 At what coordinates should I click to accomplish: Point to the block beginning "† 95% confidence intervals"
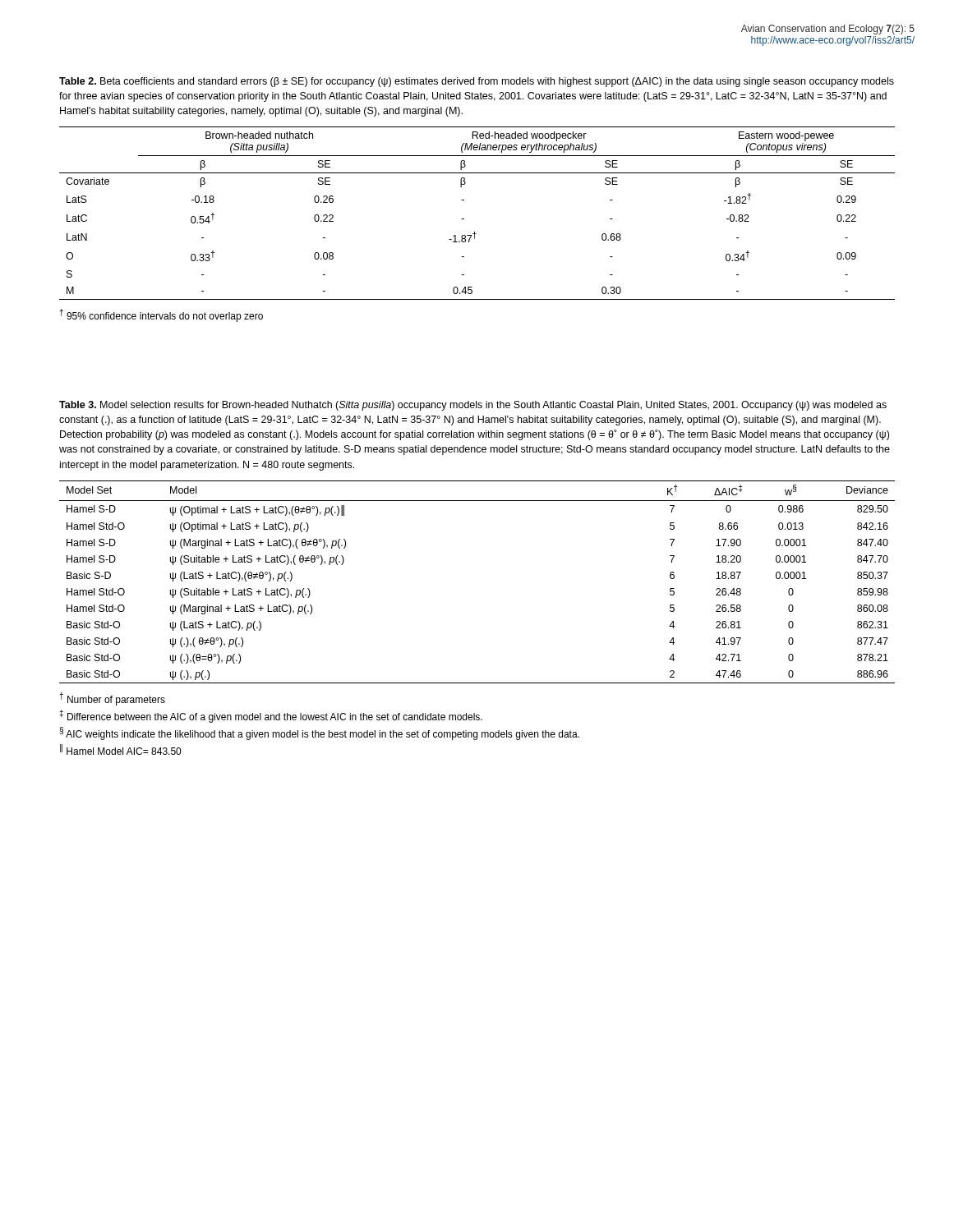[161, 315]
